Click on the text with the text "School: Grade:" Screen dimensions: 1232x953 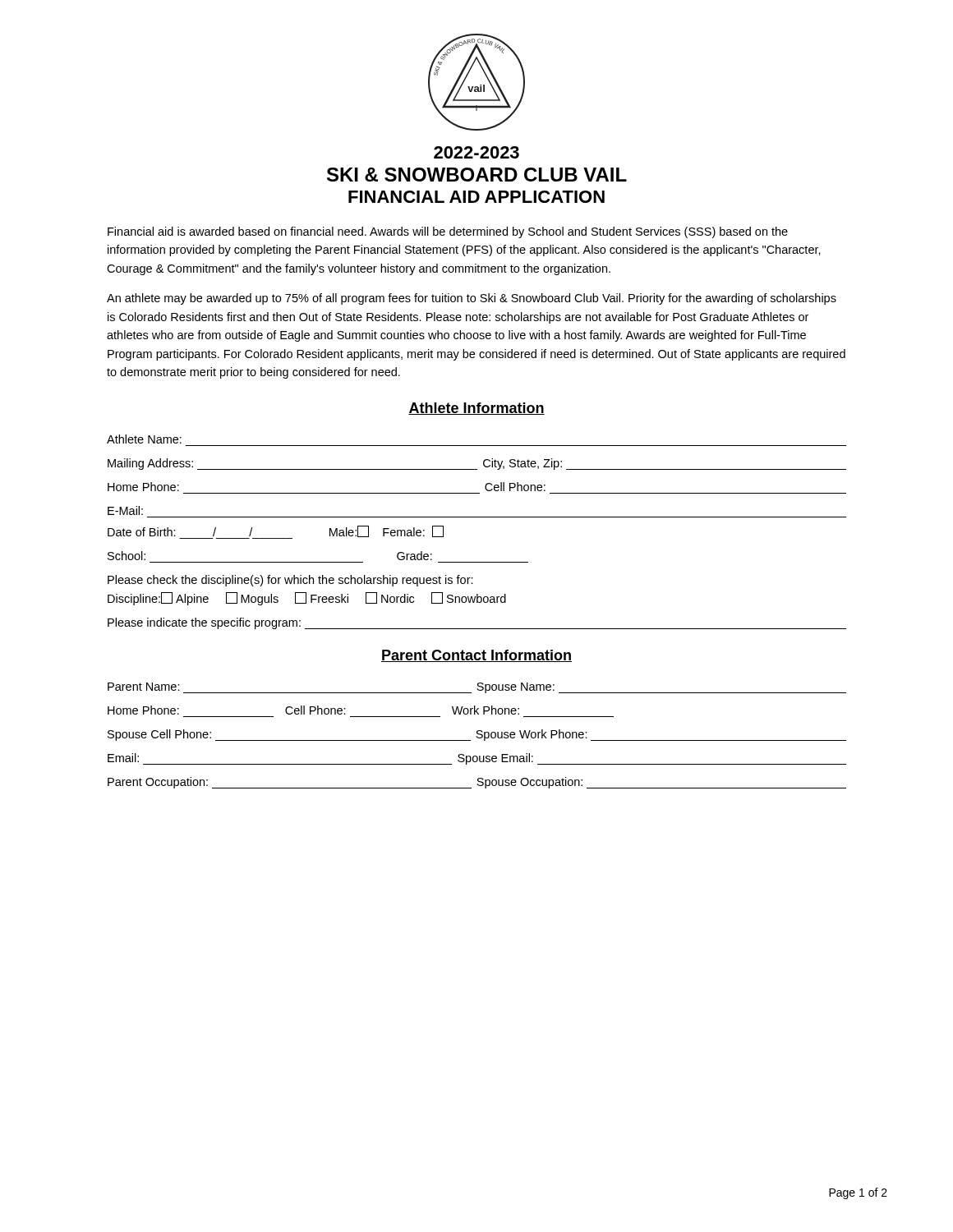pos(317,555)
